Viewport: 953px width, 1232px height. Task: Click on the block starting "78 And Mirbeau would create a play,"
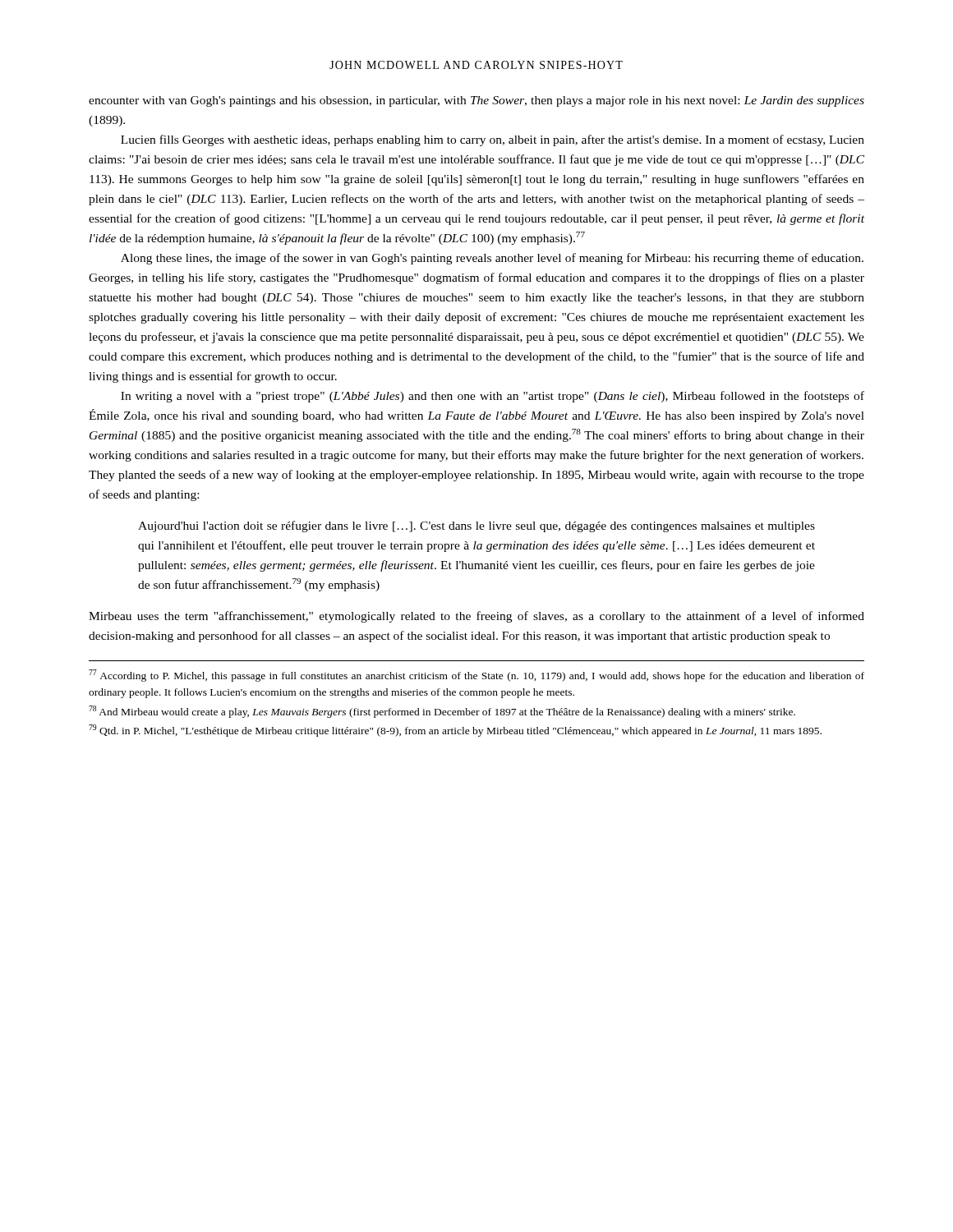point(442,710)
